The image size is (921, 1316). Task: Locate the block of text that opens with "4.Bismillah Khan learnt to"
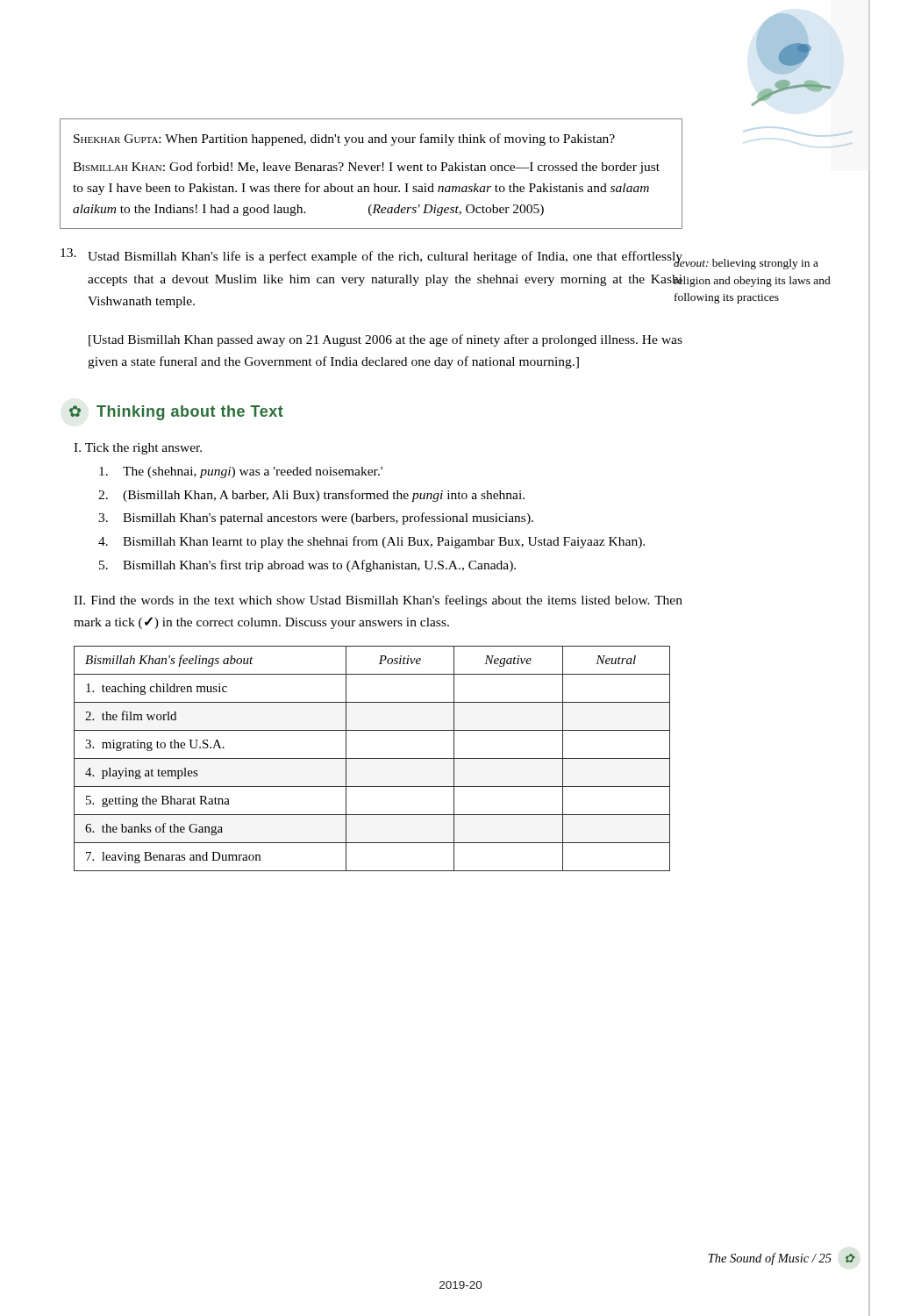pos(372,542)
